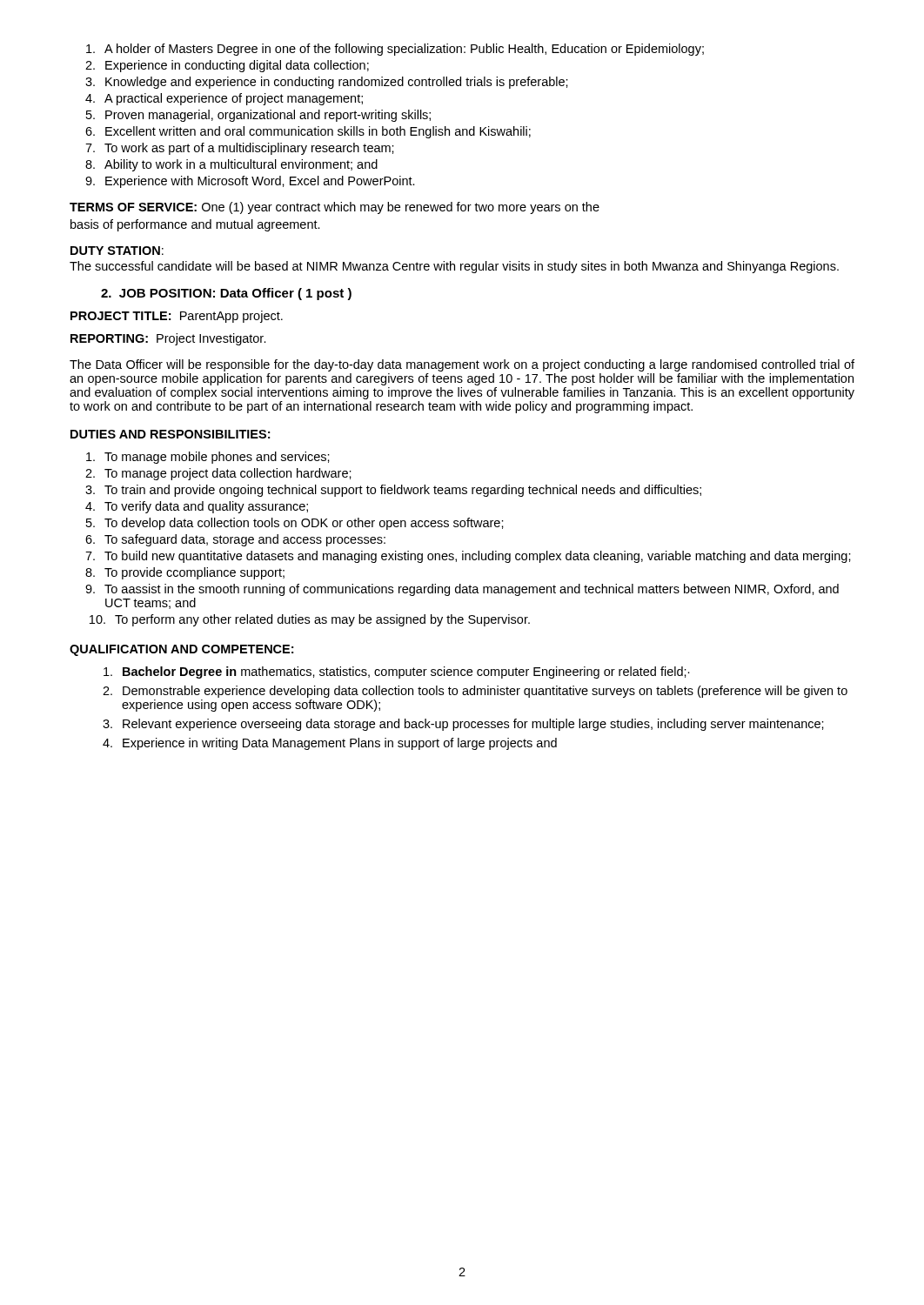Find "DUTIES AND RESPONSIBILITIES:" on this page

click(x=170, y=434)
